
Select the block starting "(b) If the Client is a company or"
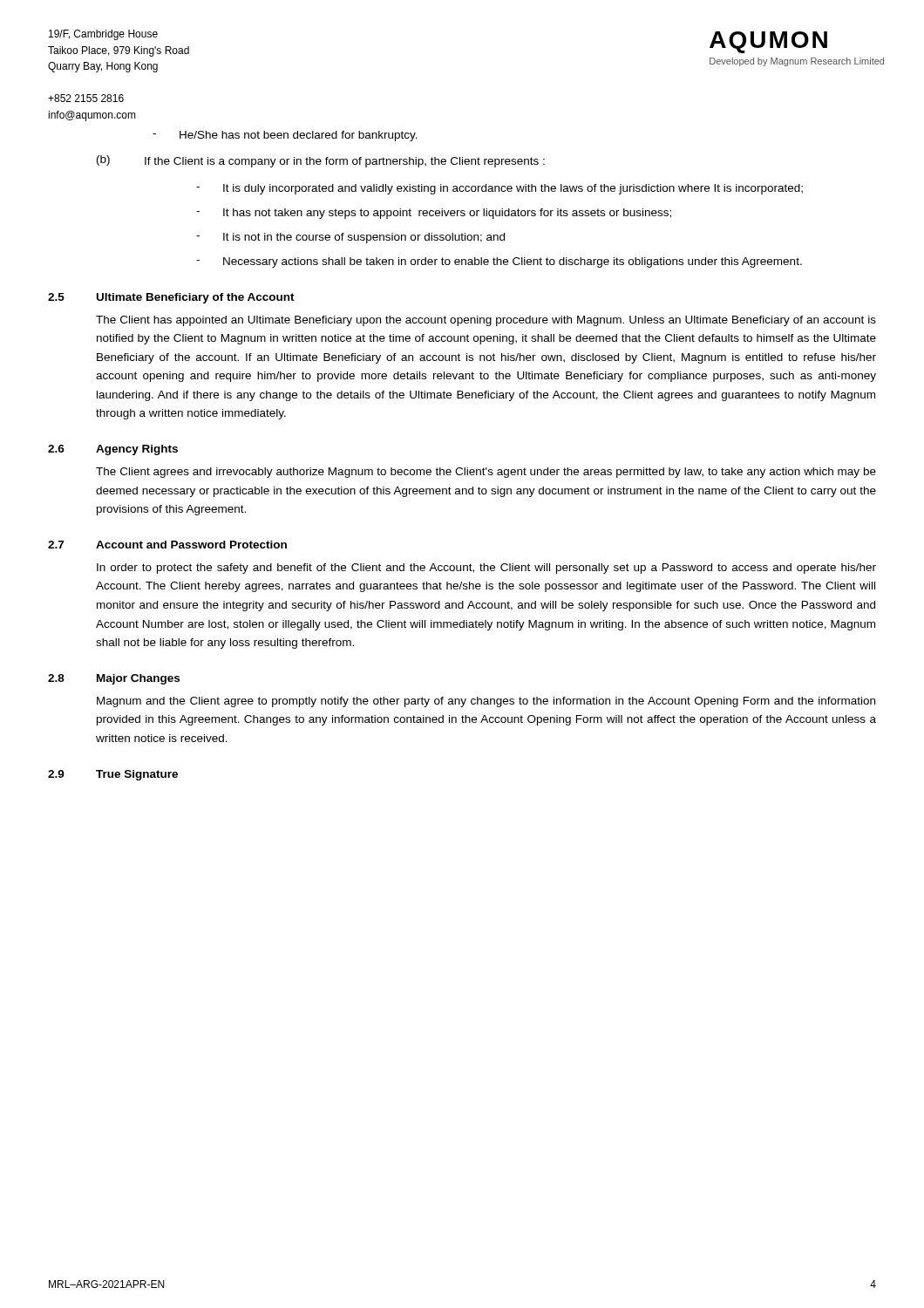pyautogui.click(x=462, y=162)
